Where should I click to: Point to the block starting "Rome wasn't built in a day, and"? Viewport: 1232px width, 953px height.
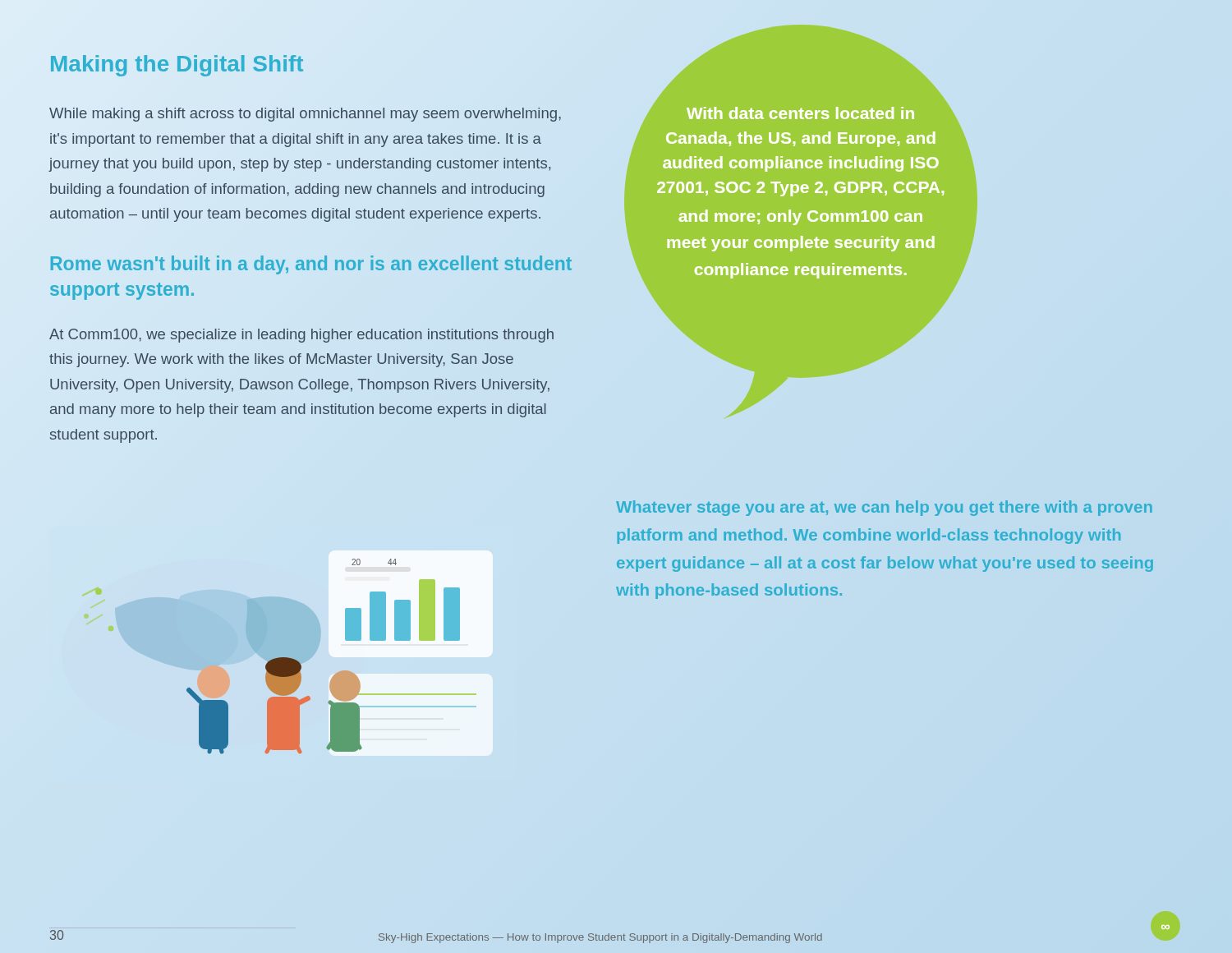[311, 276]
